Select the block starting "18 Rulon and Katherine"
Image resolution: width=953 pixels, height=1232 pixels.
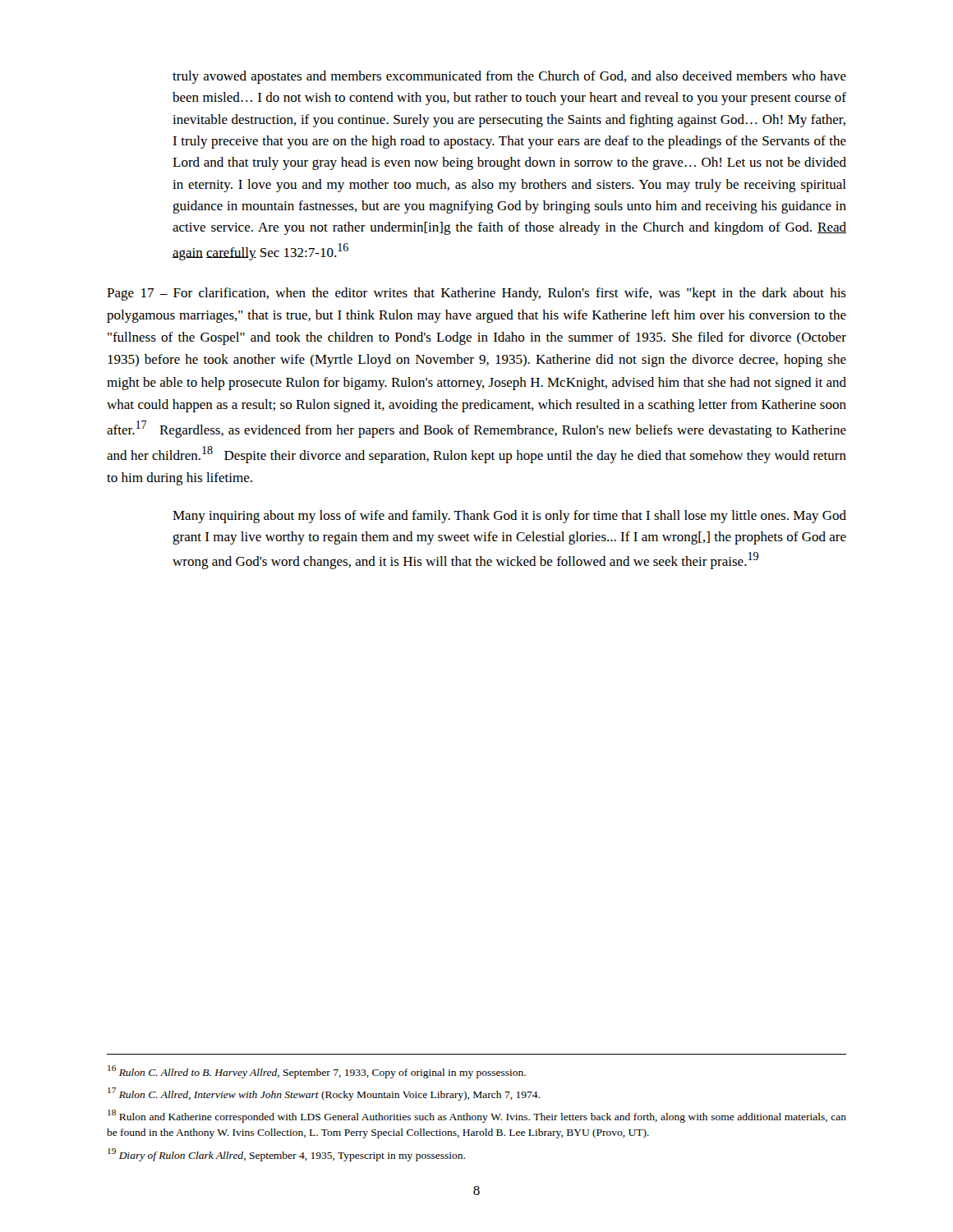(476, 1123)
